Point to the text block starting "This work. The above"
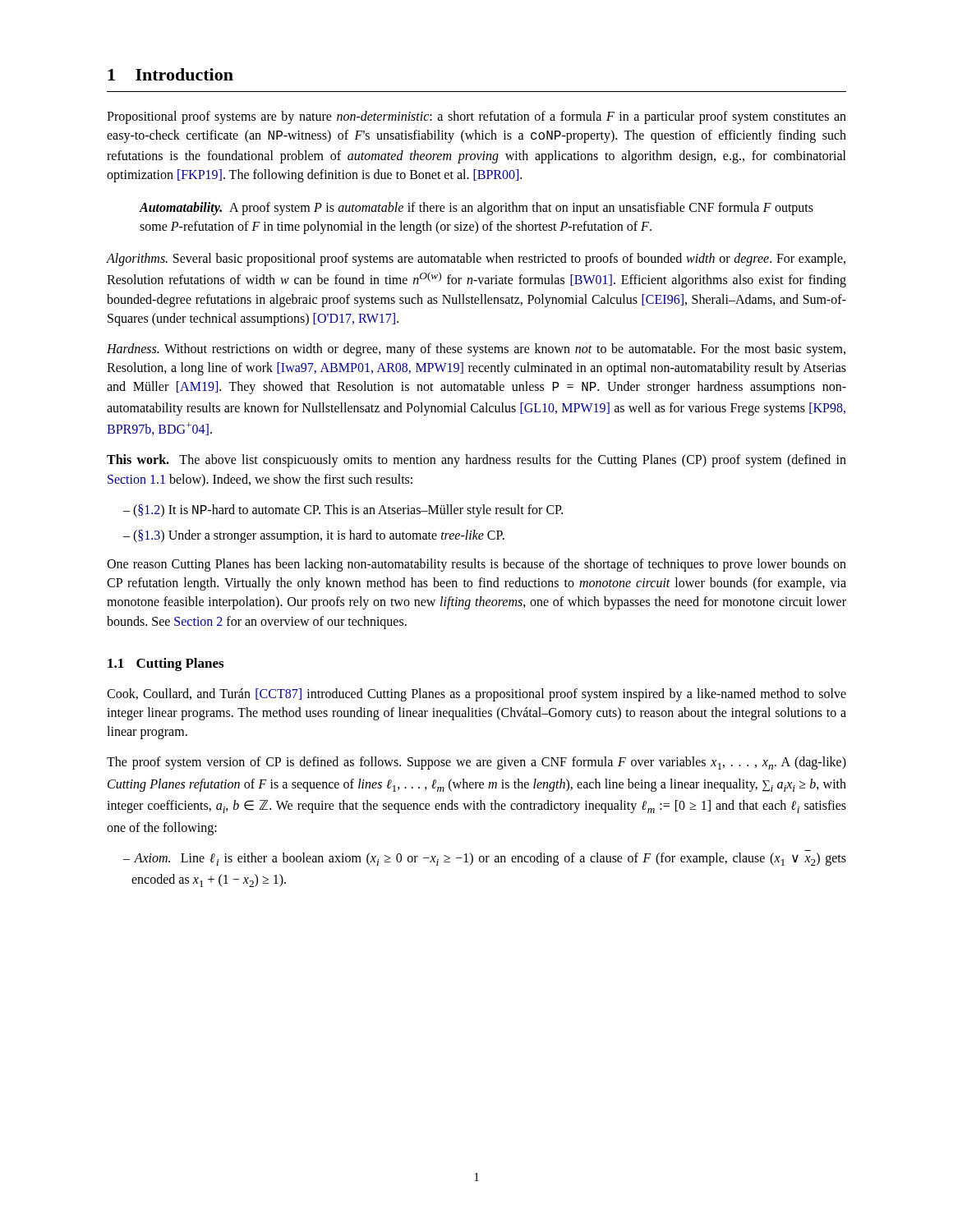This screenshot has width=953, height=1232. [x=476, y=469]
